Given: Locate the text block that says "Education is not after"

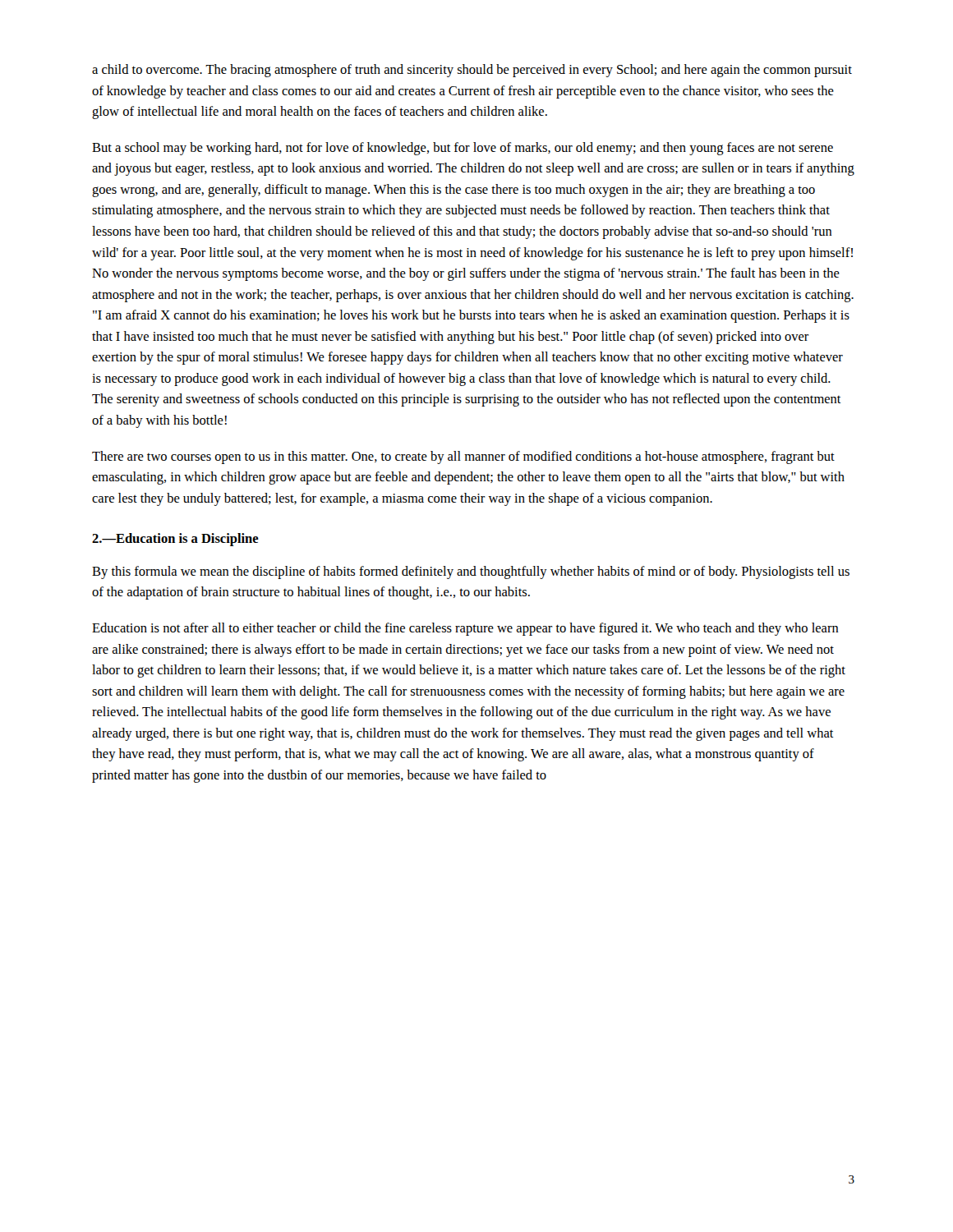Looking at the screenshot, I should coord(469,701).
